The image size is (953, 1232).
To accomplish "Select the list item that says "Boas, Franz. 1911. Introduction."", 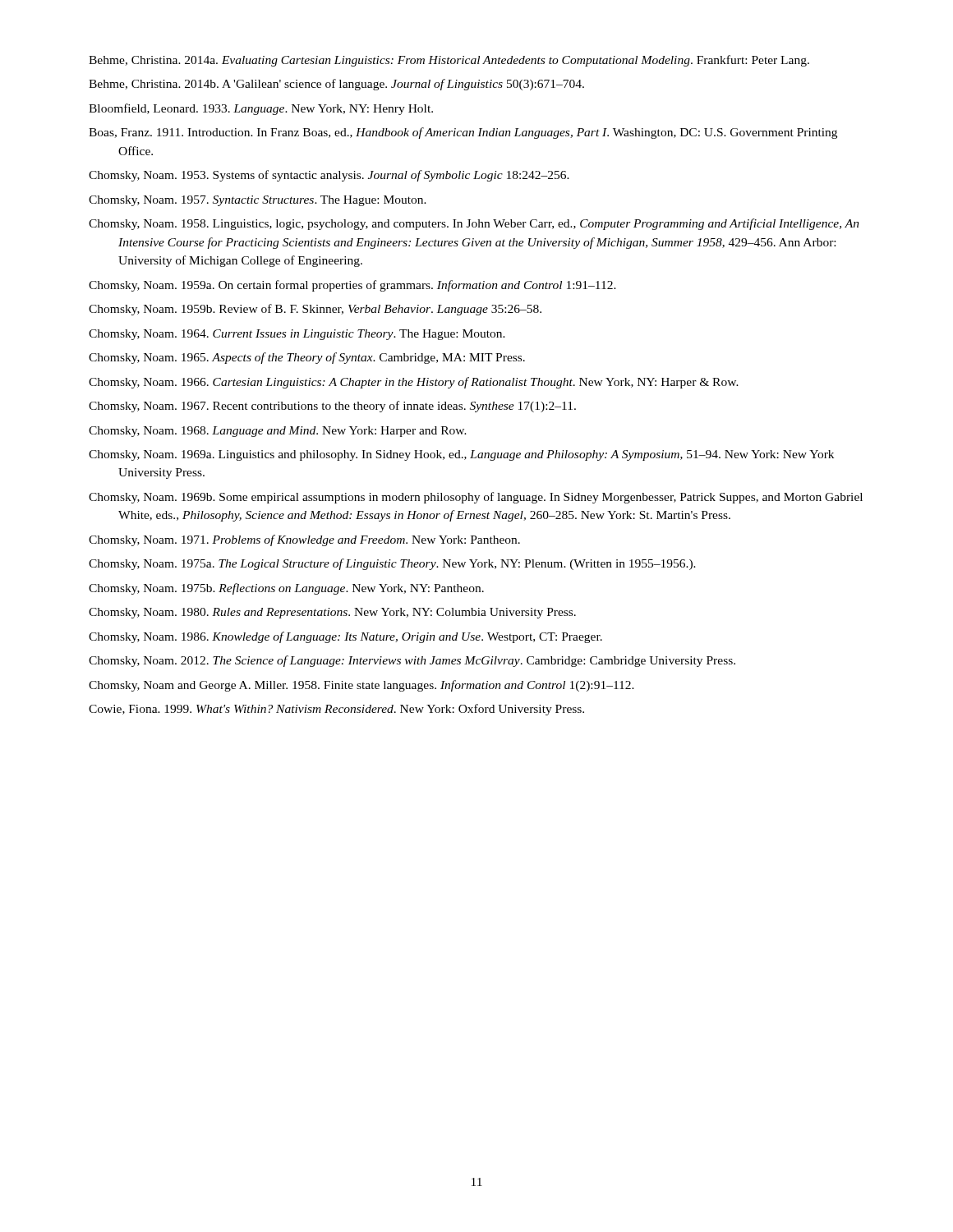I will click(463, 141).
